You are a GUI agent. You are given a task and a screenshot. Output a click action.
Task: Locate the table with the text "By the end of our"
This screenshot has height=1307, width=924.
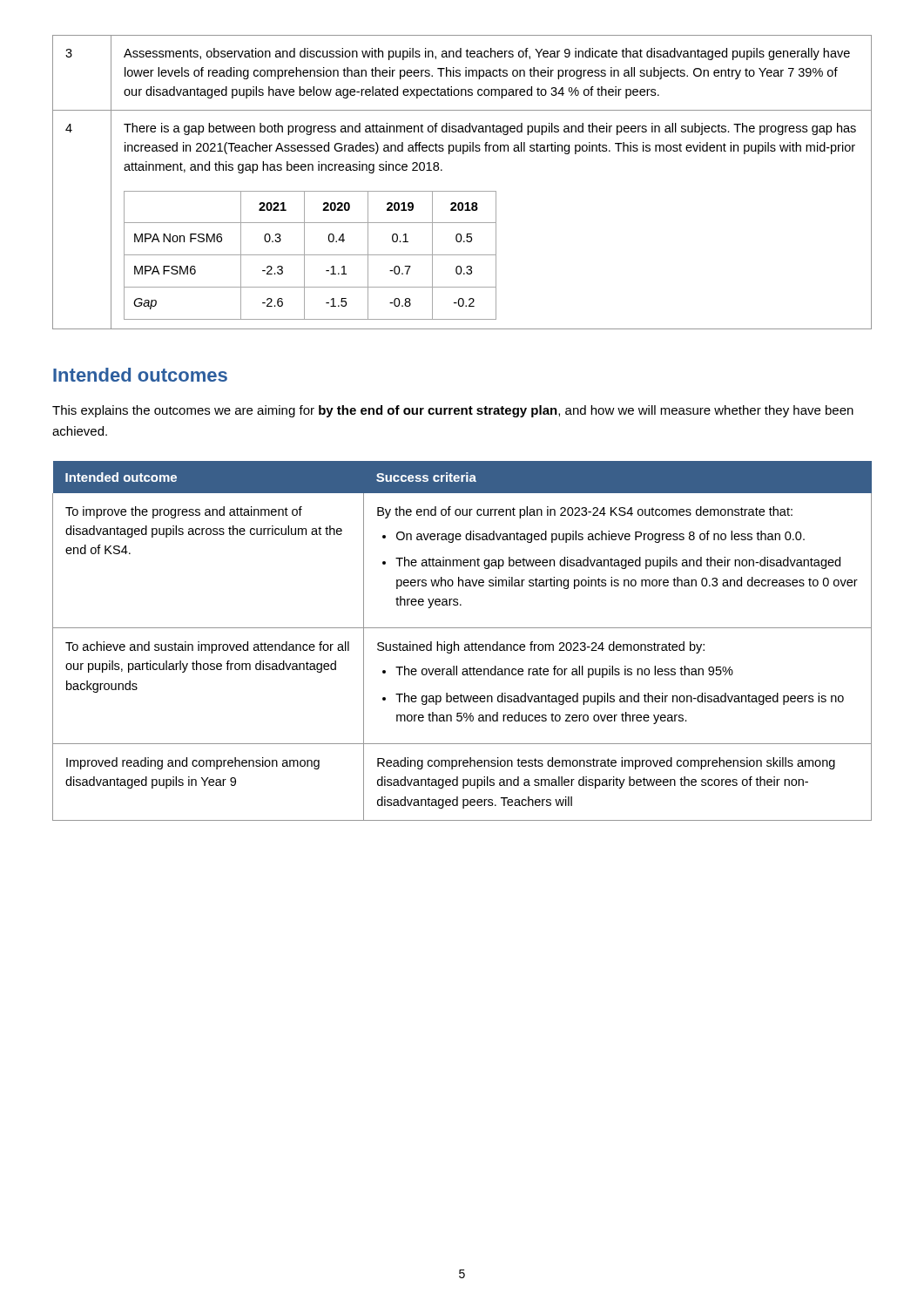click(462, 641)
